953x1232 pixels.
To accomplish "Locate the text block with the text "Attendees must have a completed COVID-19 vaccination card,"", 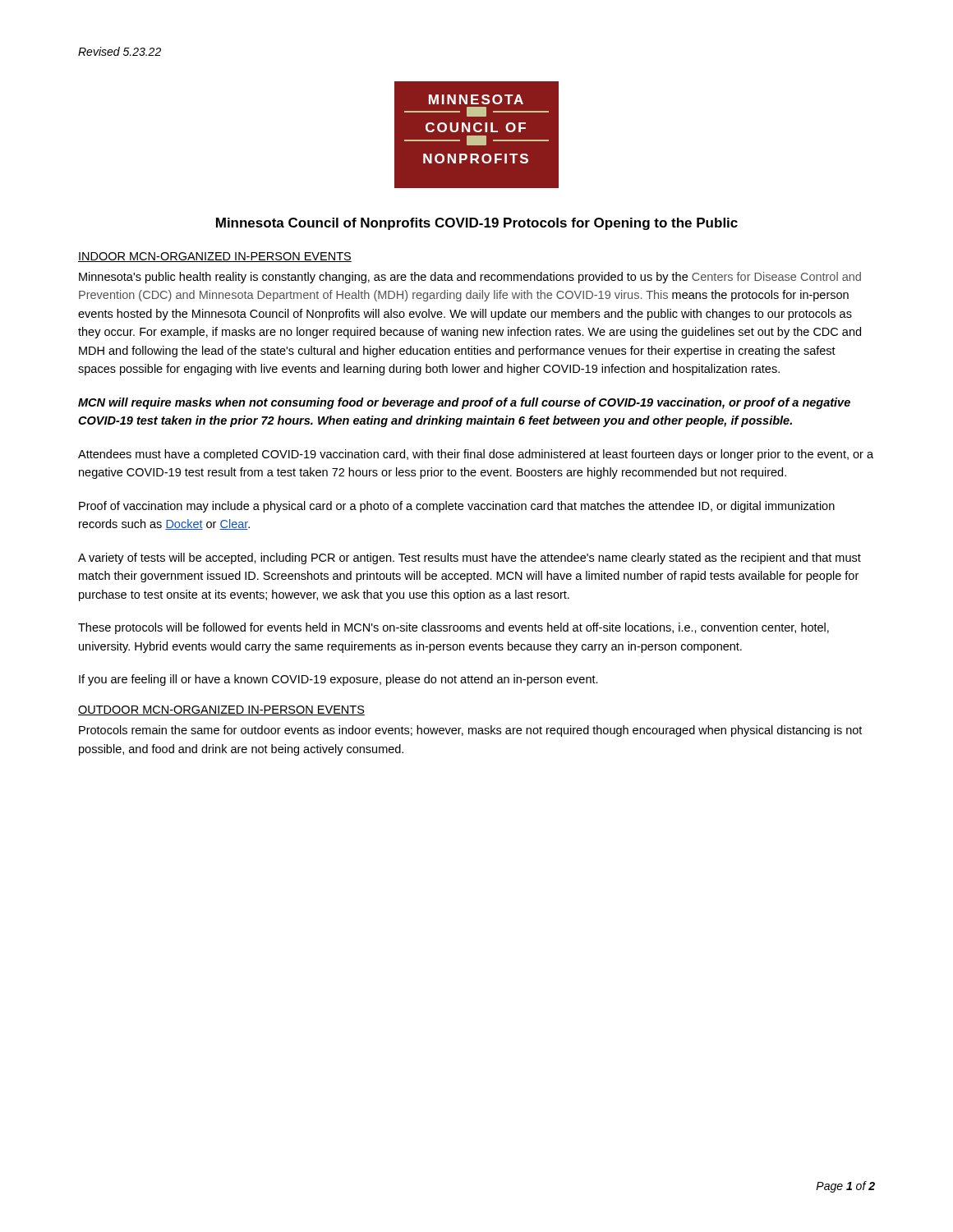I will tap(476, 463).
